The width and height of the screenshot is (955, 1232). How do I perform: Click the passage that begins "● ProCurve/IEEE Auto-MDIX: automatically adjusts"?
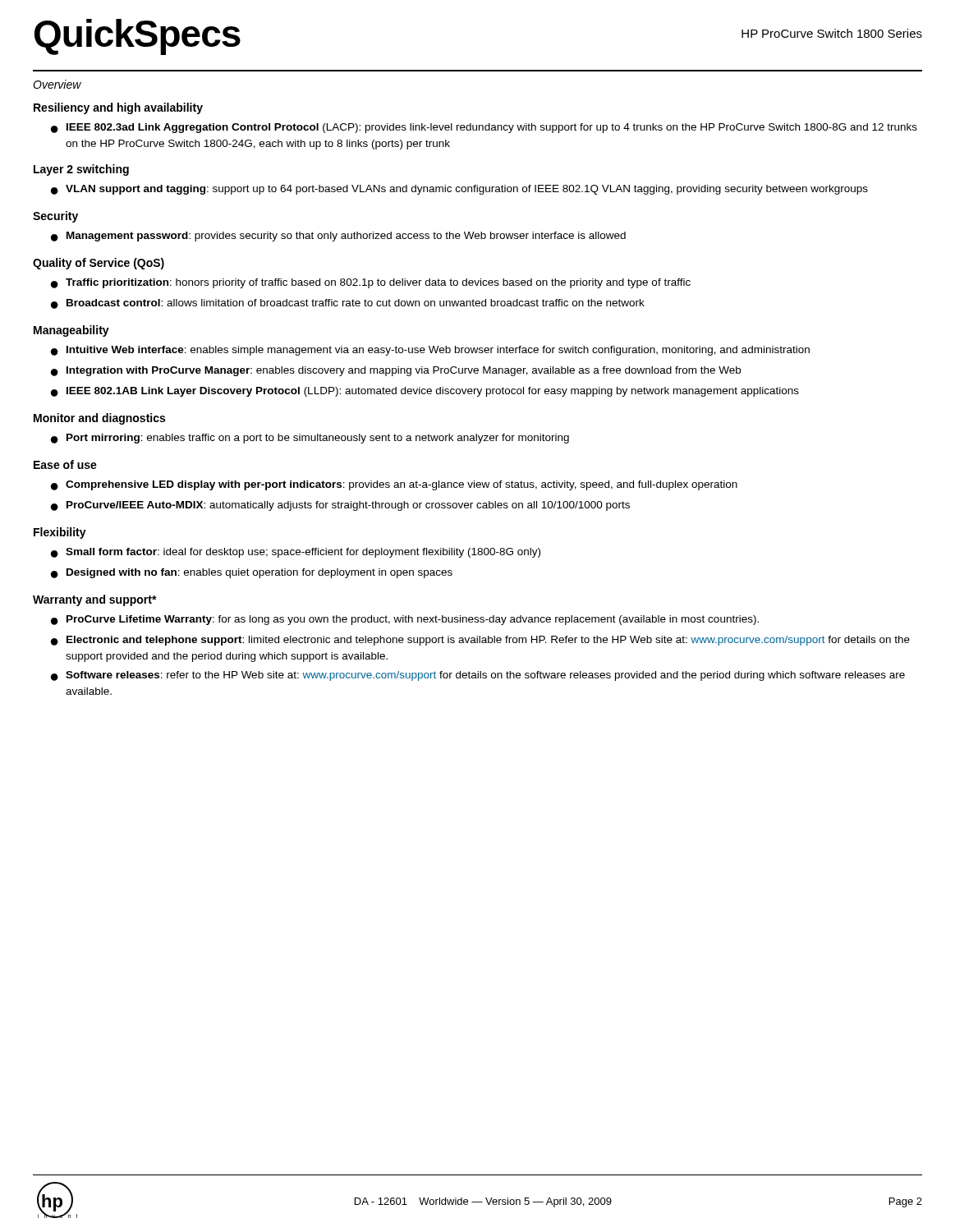click(x=486, y=506)
